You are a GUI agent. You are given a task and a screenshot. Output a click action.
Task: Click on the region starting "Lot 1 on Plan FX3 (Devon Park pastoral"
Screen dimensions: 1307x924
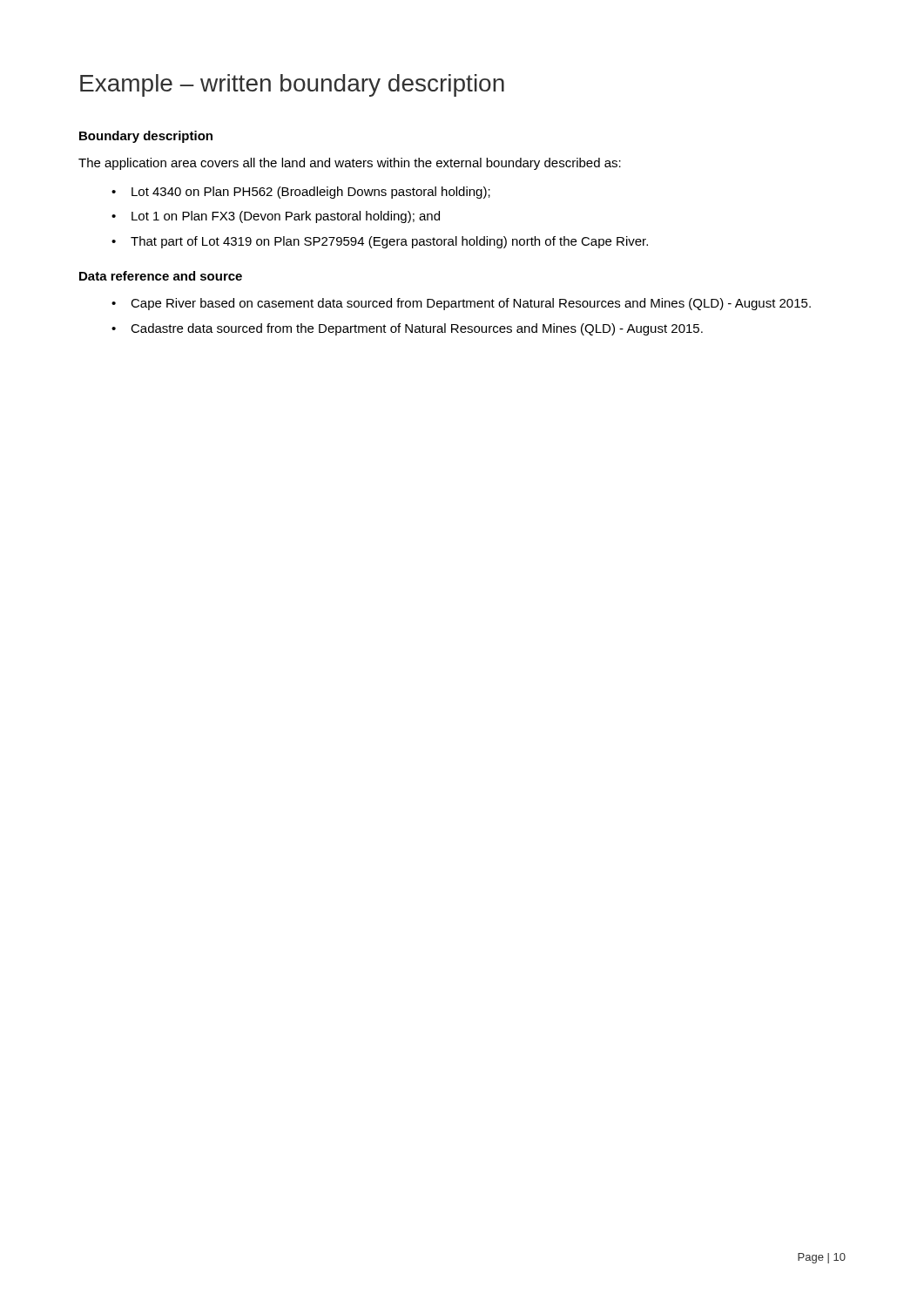286,216
